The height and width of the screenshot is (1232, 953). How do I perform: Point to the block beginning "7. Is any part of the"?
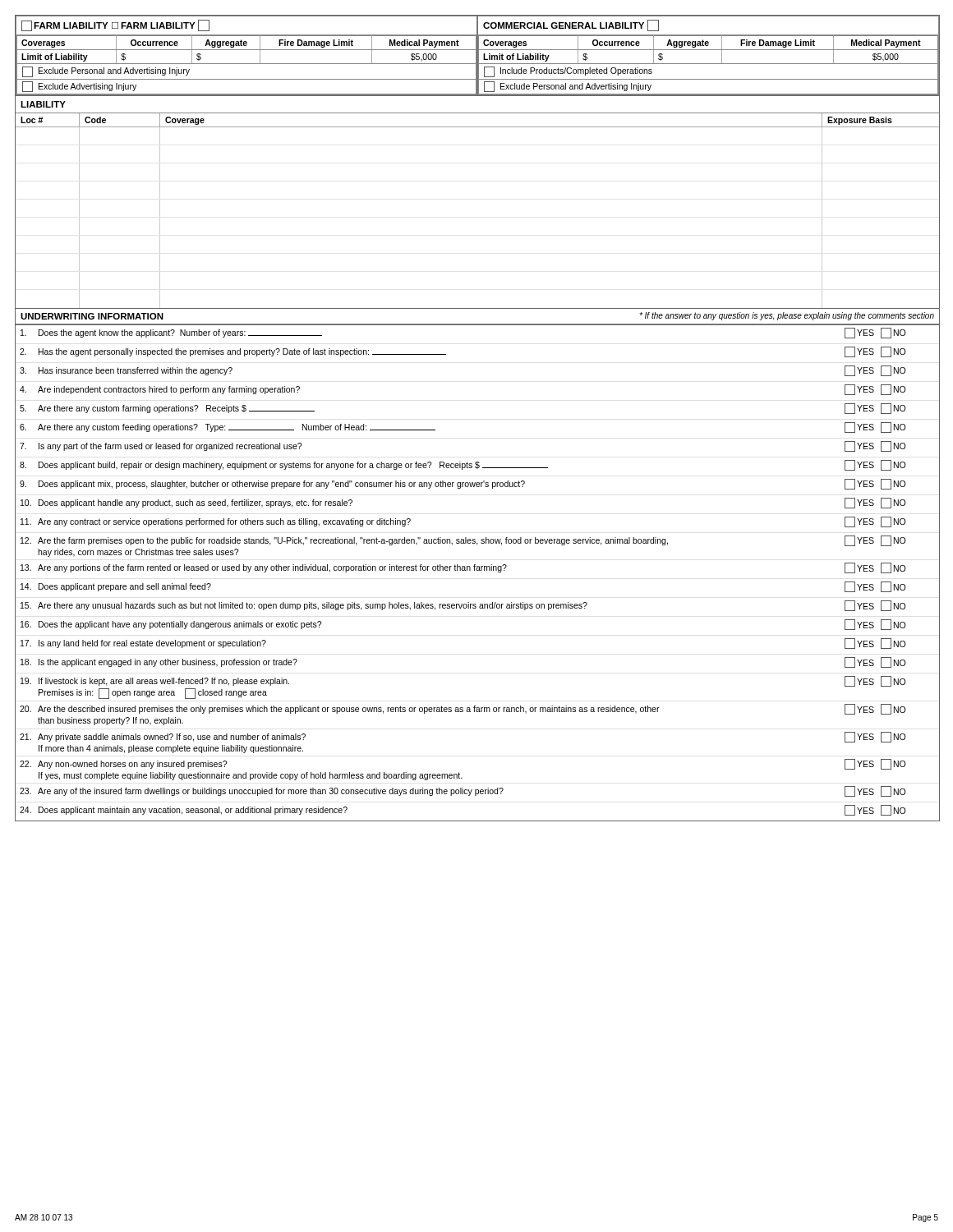coord(168,446)
